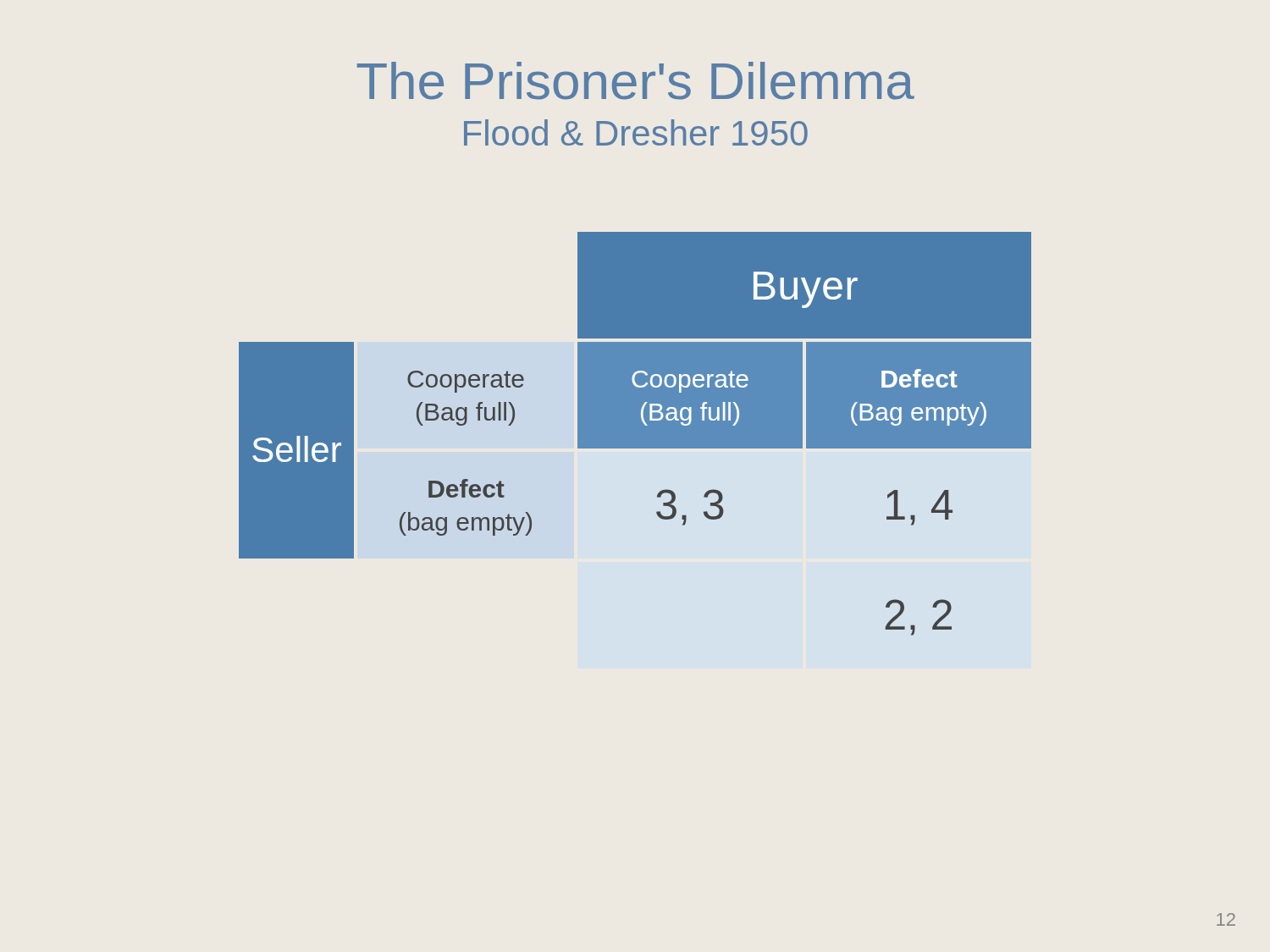Viewport: 1270px width, 952px height.
Task: Find the table that mentions "2, 2"
Action: click(x=635, y=450)
